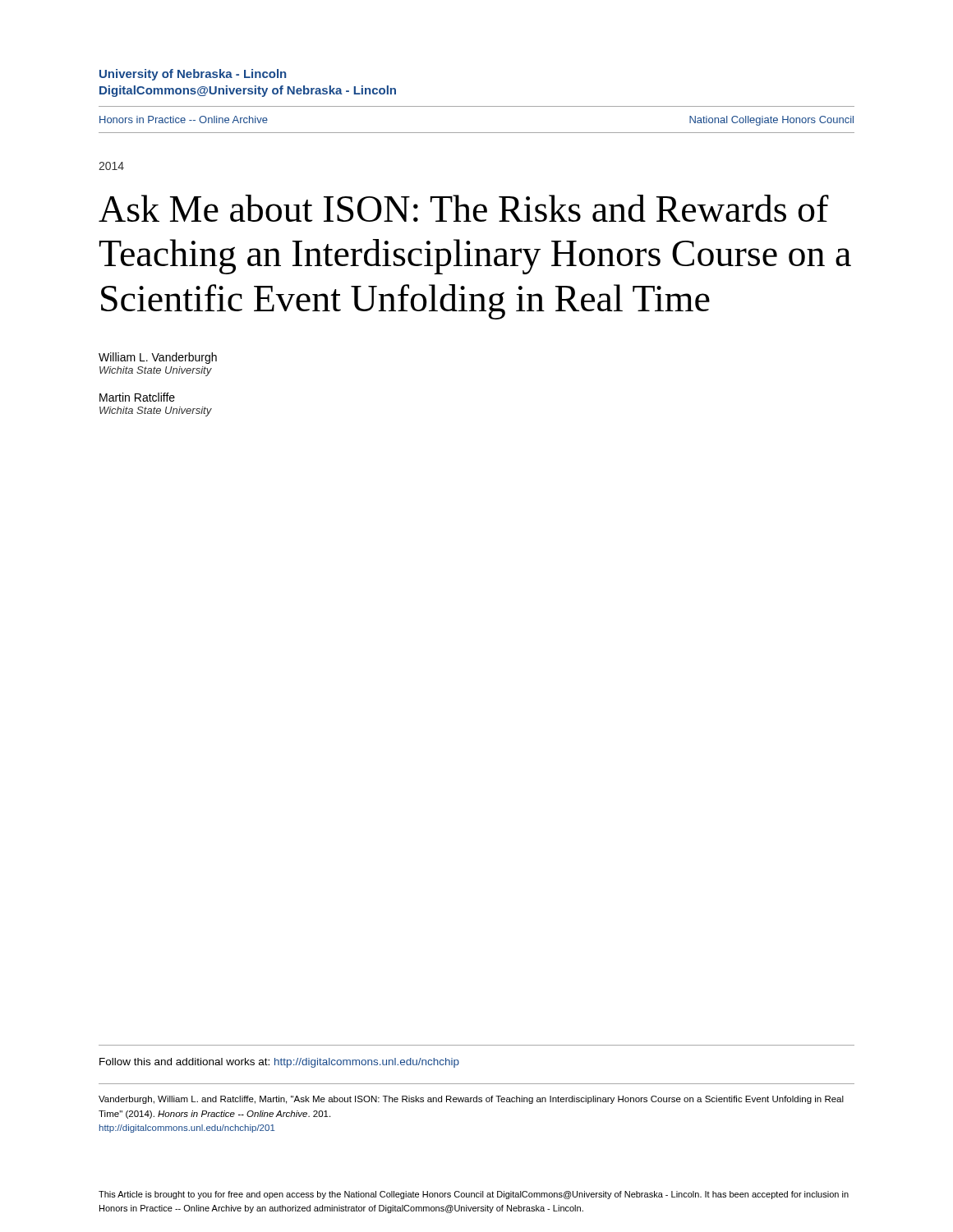This screenshot has height=1232, width=953.
Task: Click on the element starting "This Article is brought to you for free"
Action: pos(476,1202)
